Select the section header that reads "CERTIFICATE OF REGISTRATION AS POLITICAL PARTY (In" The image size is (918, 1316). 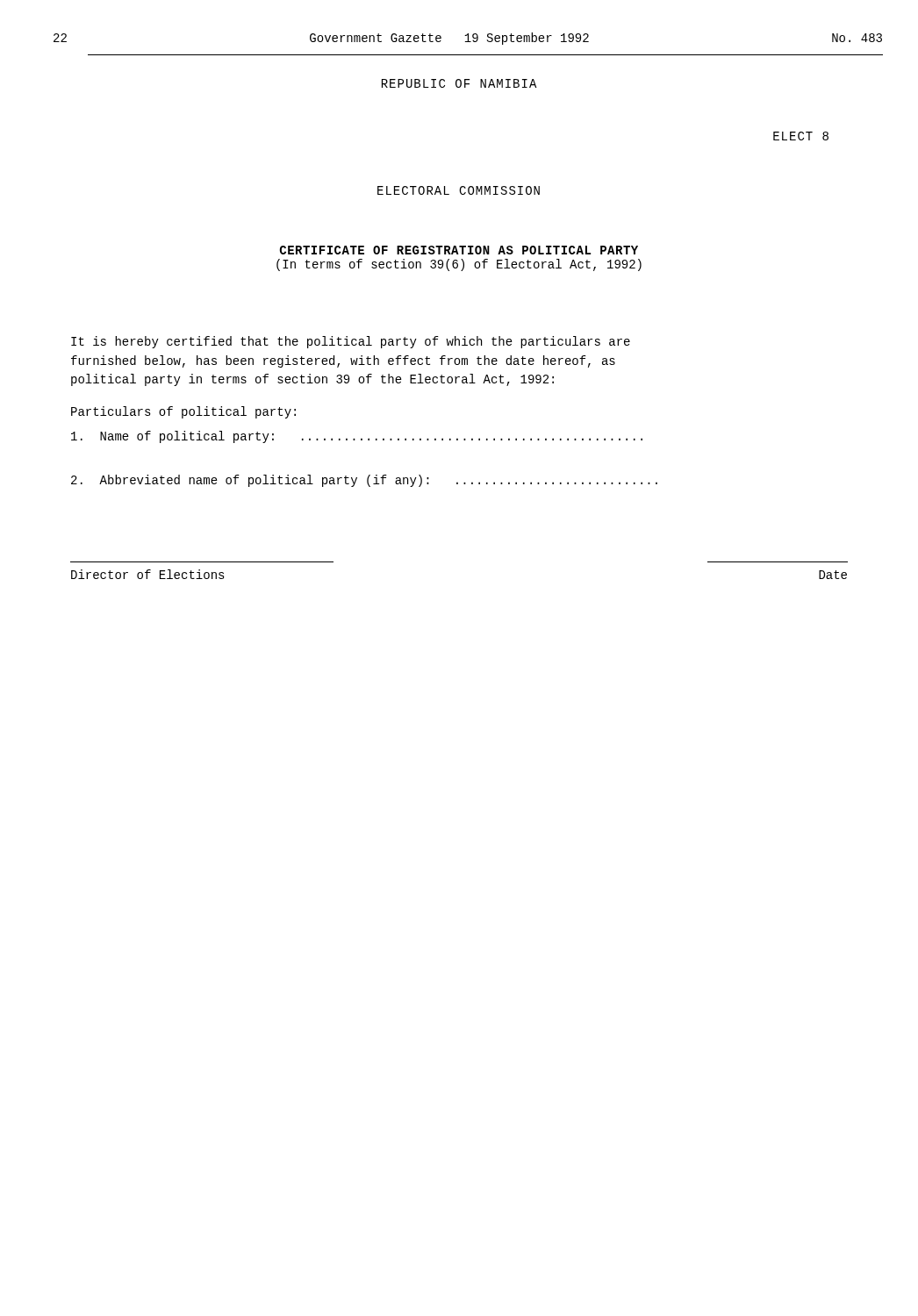coord(459,258)
